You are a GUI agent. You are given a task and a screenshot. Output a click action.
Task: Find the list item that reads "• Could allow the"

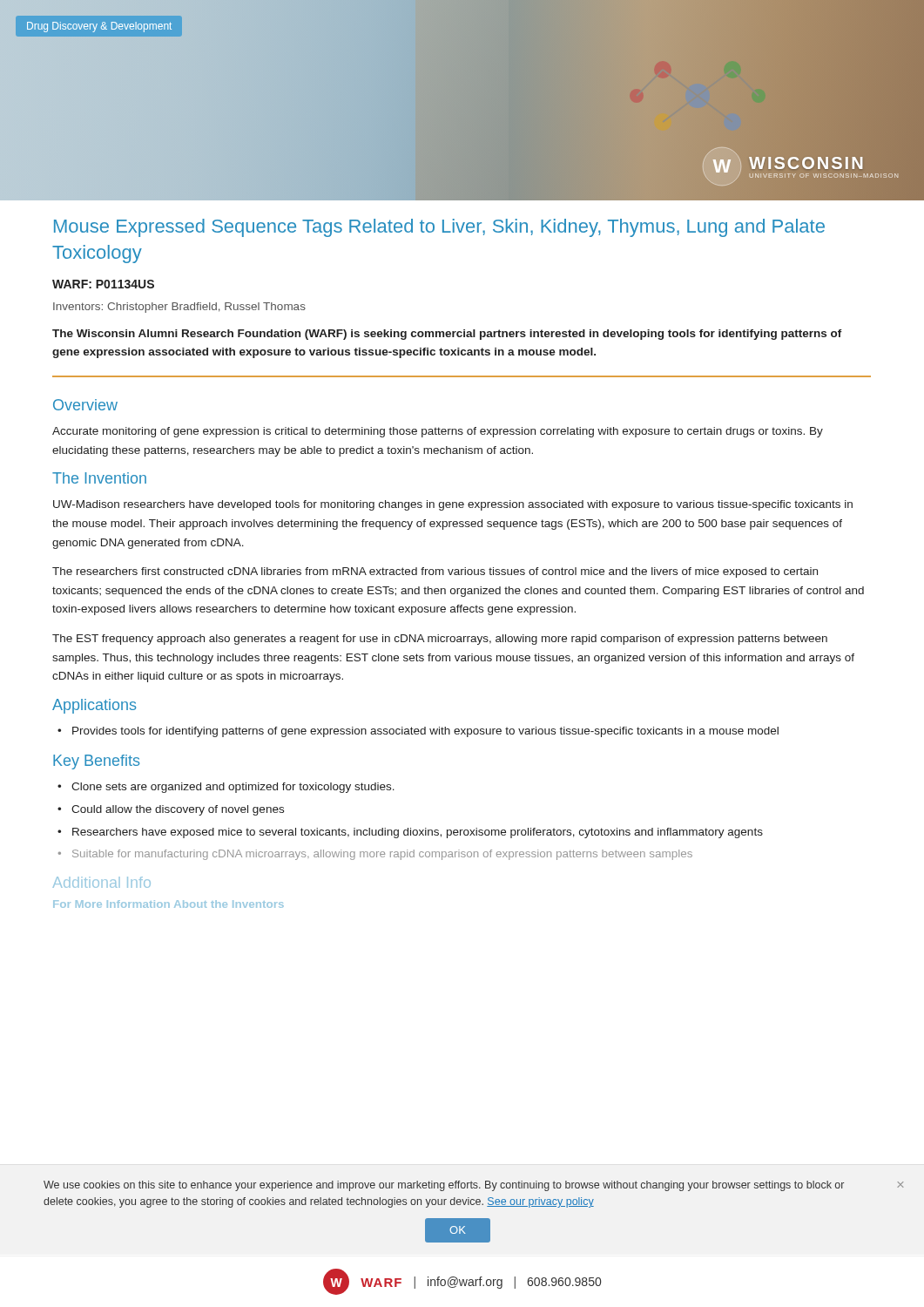(171, 809)
